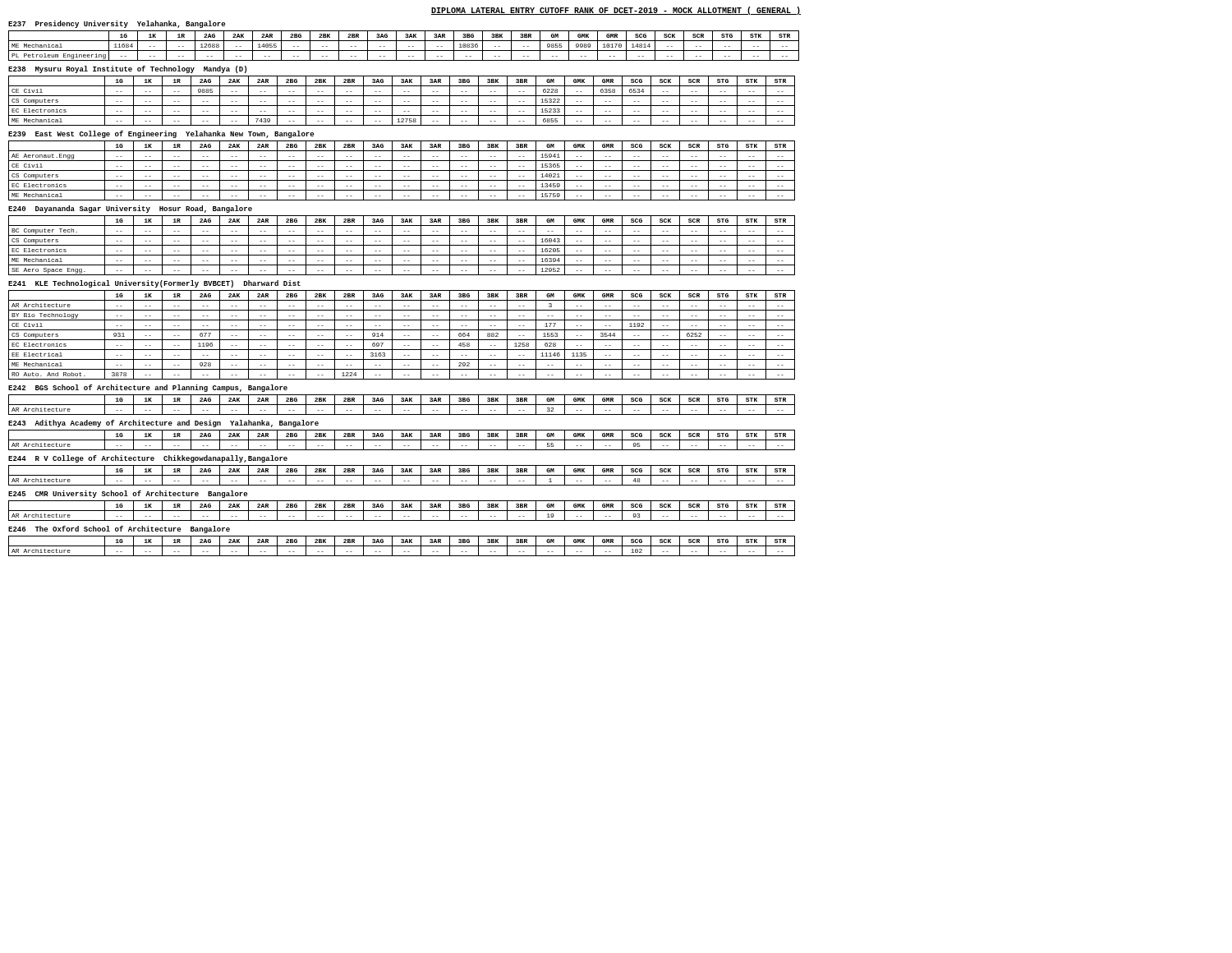Find the section header containing "E242 BGS School of Architecture and Planning"
This screenshot has width=1232, height=953.
coord(148,389)
